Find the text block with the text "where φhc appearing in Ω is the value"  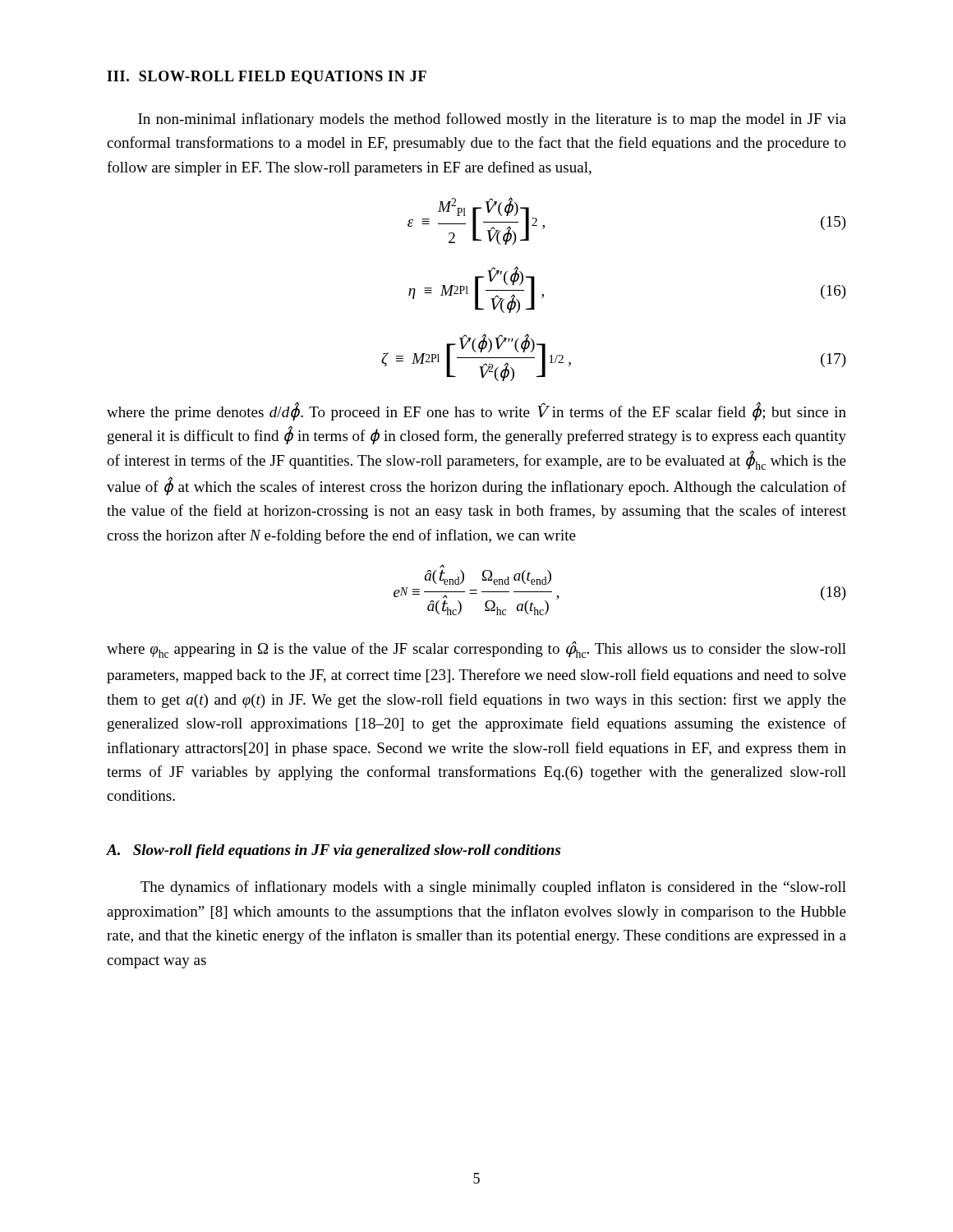pos(476,722)
